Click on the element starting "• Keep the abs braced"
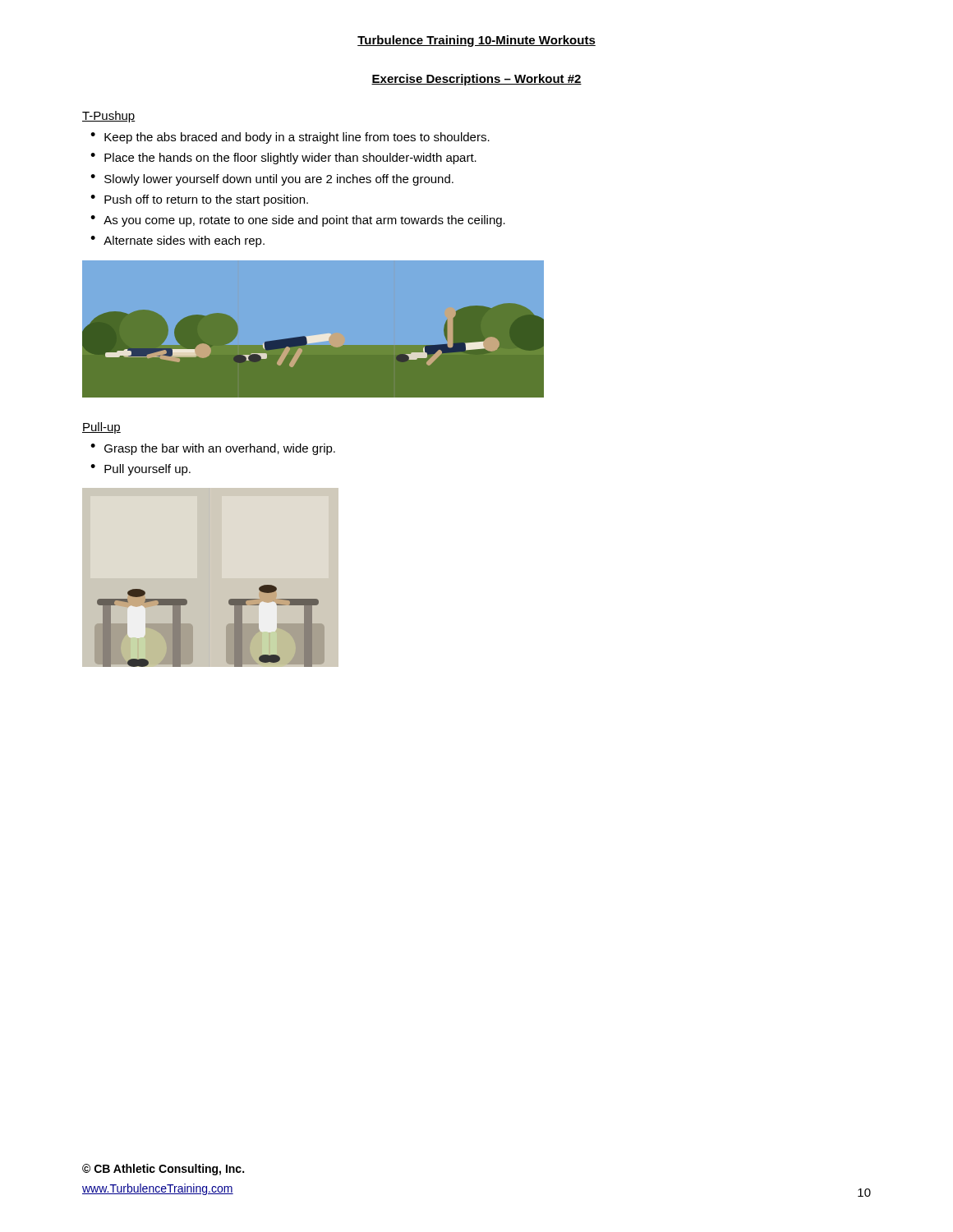 click(290, 137)
